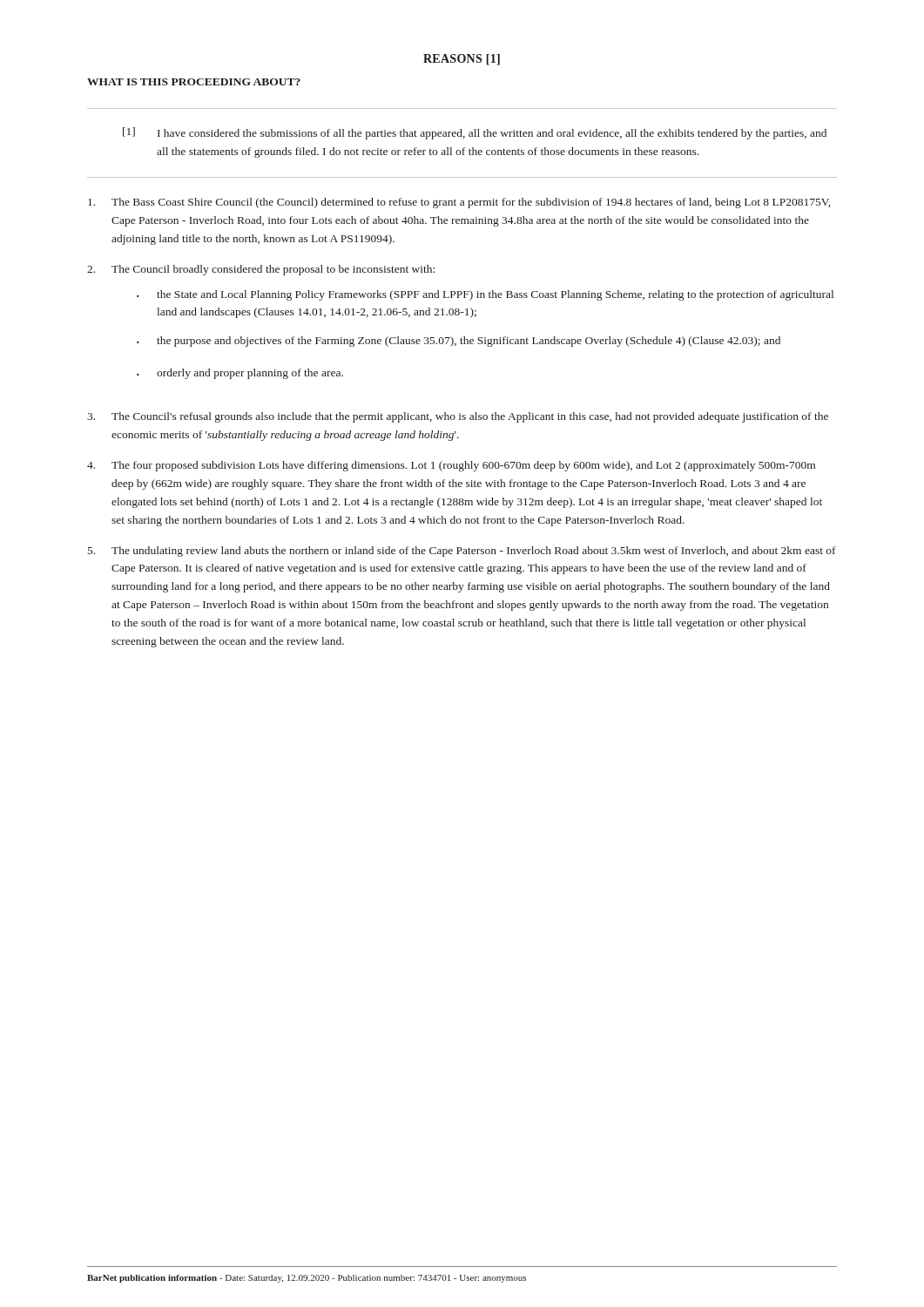This screenshot has width=924, height=1307.
Task: Point to the block starting "3. The Council's refusal grounds"
Action: tap(462, 426)
